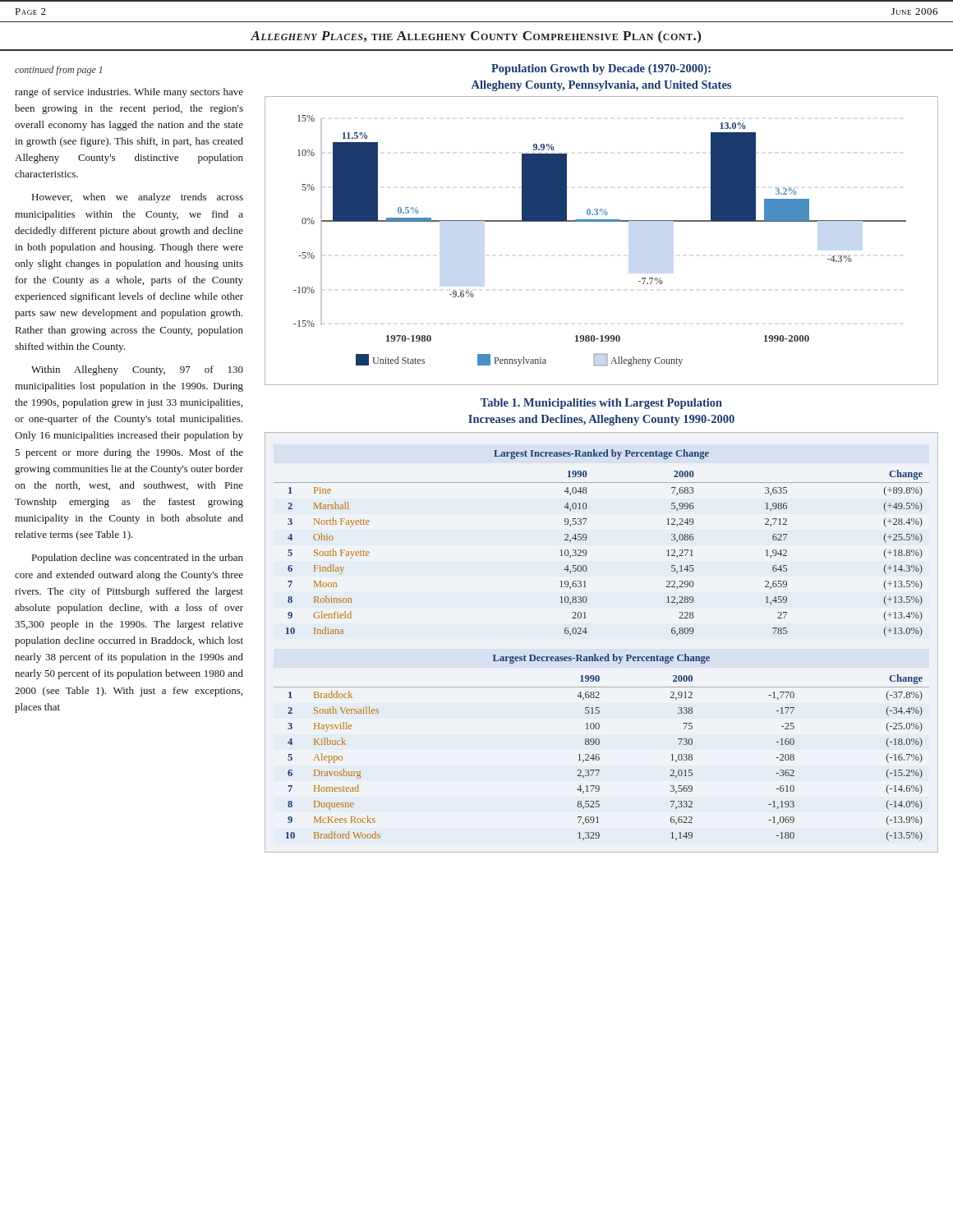Screen dimensions: 1232x953
Task: Select the table that reads "Bradford Woods"
Action: pos(601,757)
